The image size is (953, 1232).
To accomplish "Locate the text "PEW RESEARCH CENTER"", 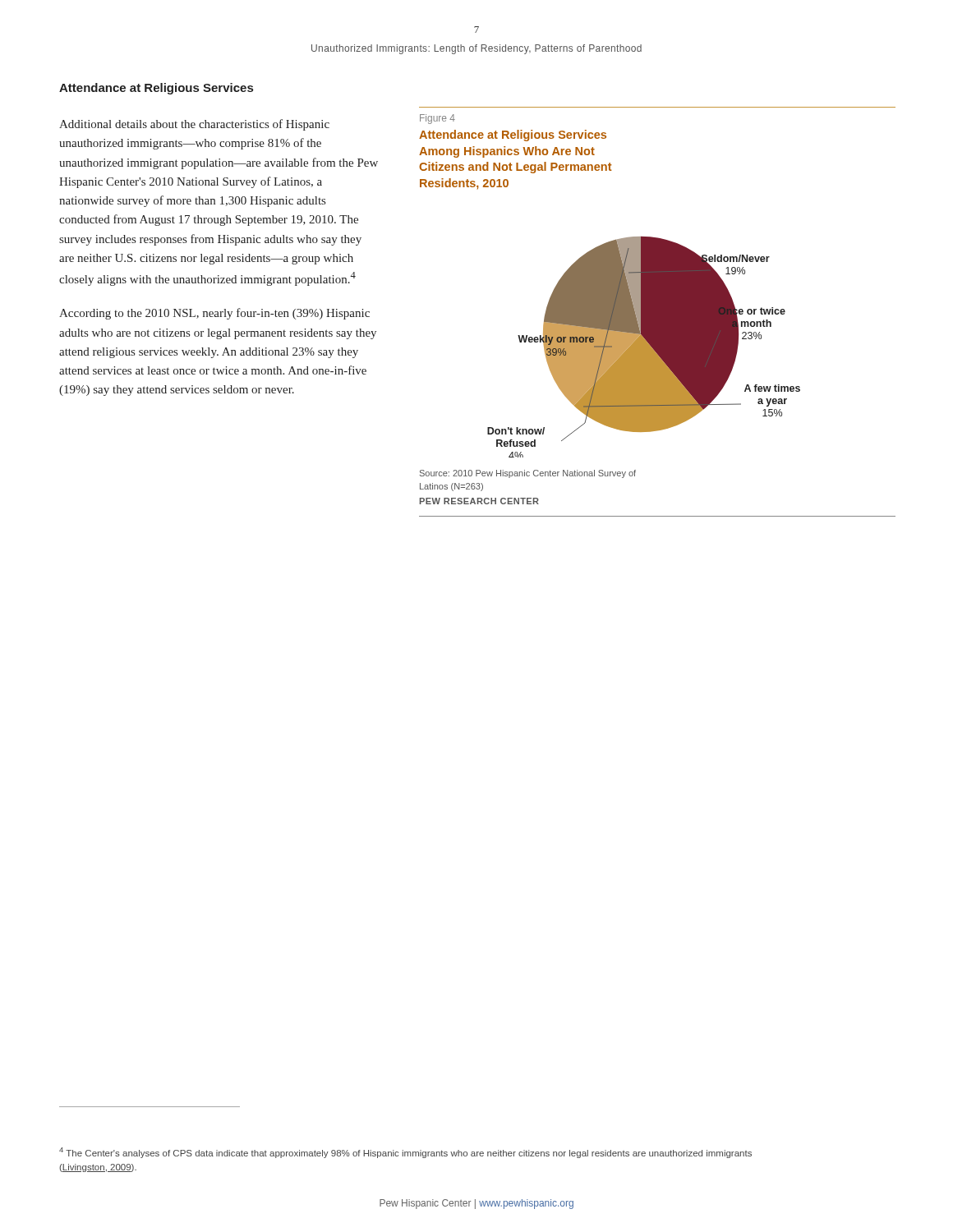I will click(x=479, y=501).
